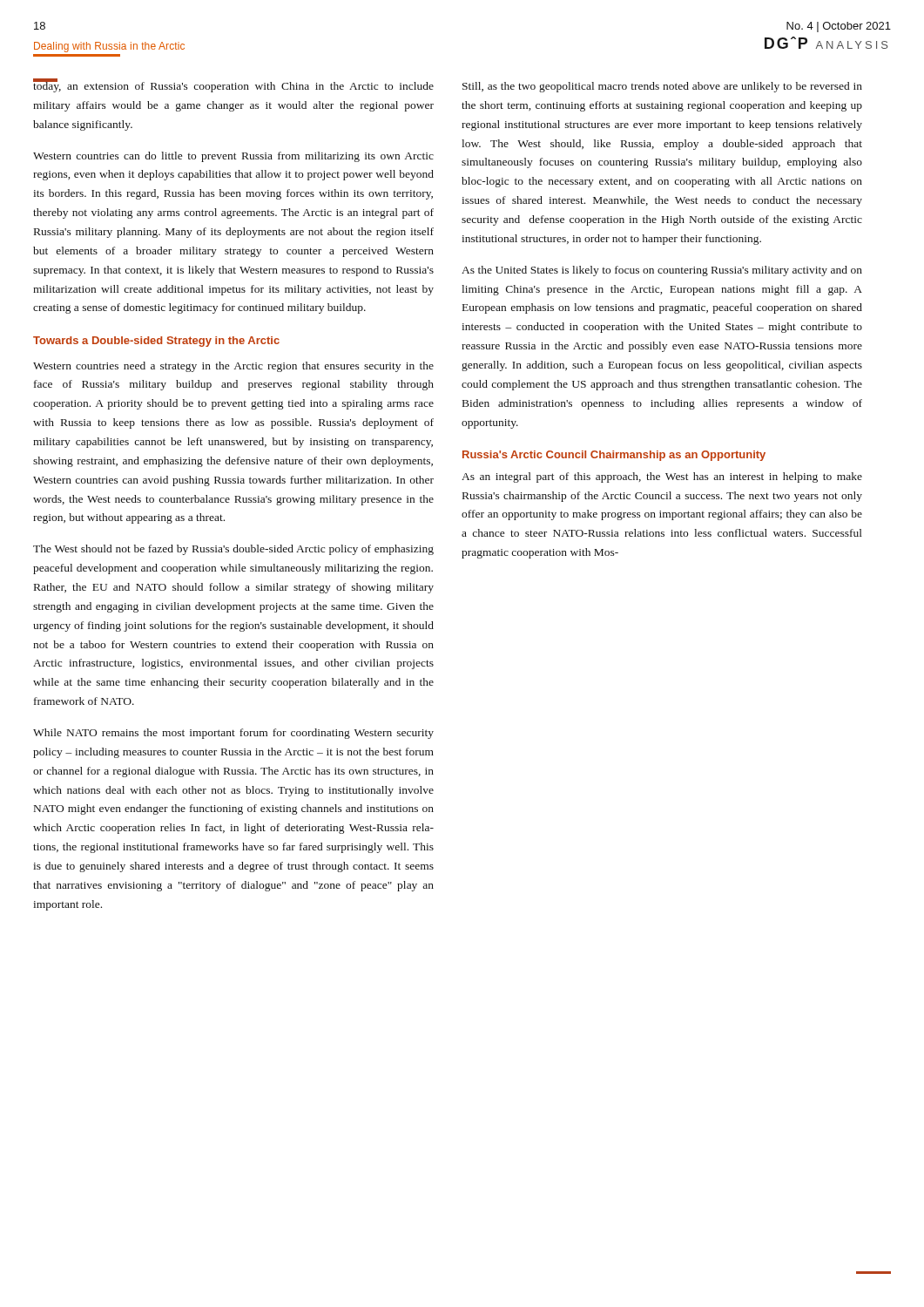Image resolution: width=924 pixels, height=1307 pixels.
Task: Find the region starting "As an integral part of this"
Action: [662, 514]
